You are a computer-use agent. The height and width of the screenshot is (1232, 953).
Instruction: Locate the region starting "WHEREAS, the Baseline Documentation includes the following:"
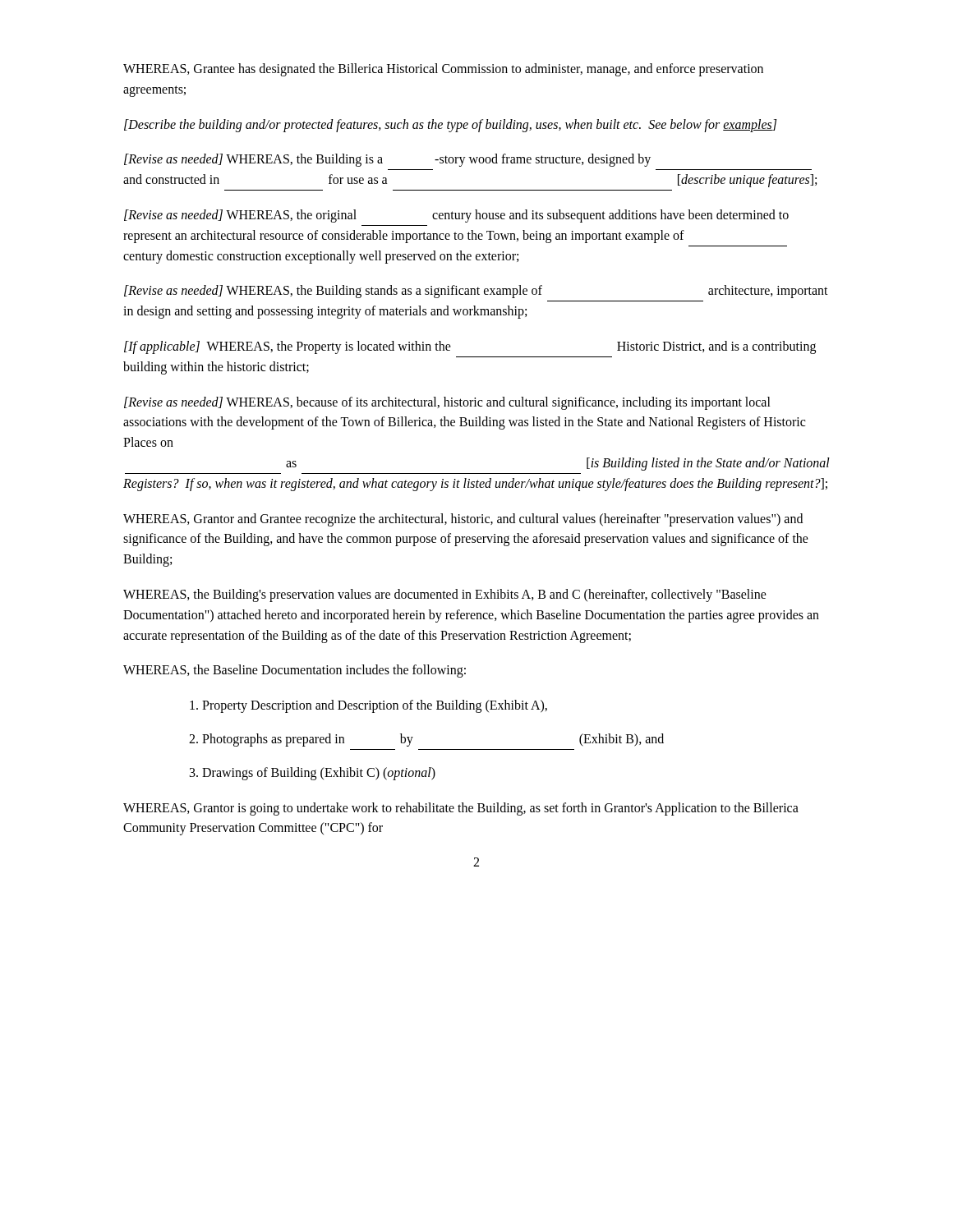[476, 671]
